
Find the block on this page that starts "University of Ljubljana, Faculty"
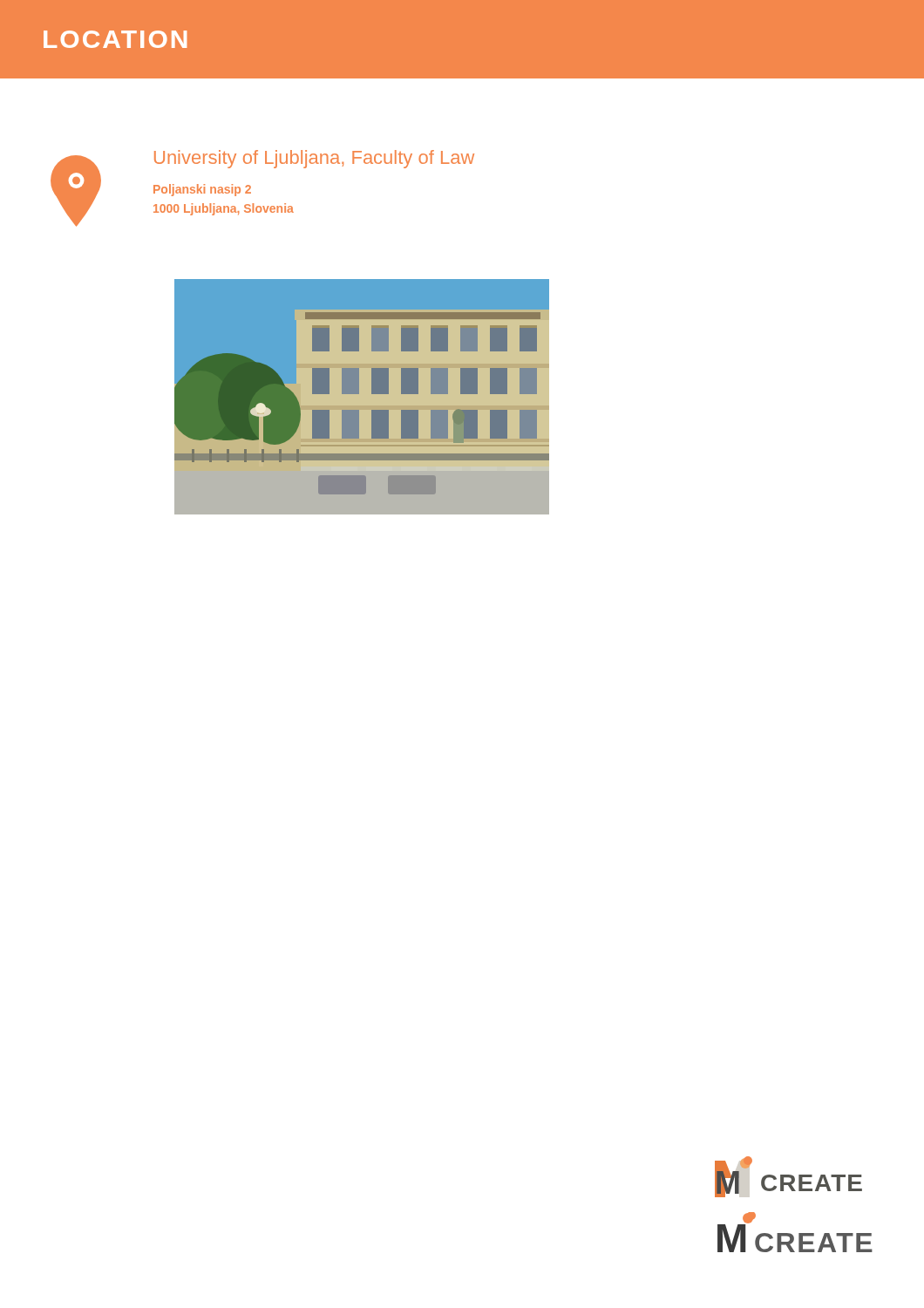pyautogui.click(x=314, y=159)
